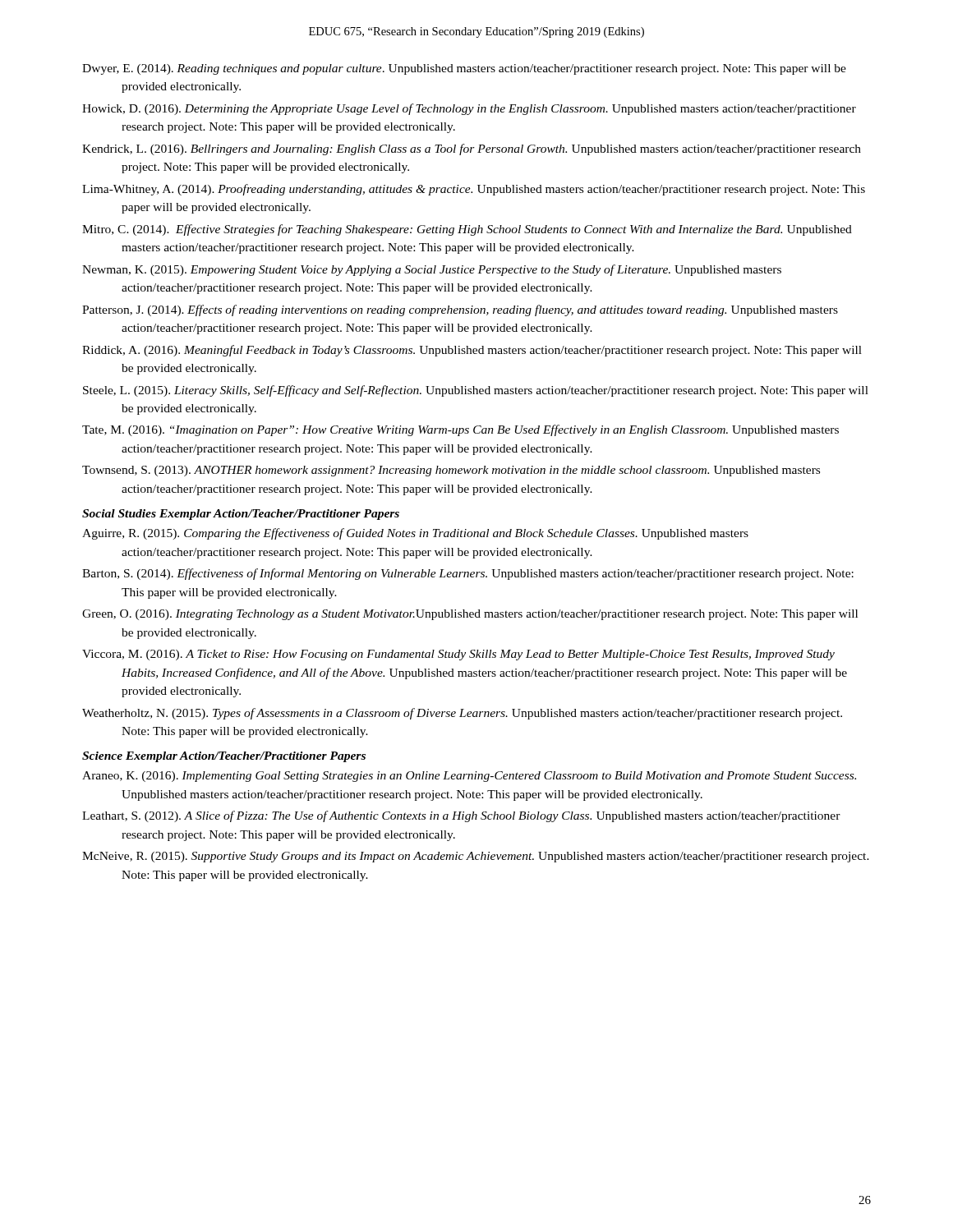Click the passage that begins "Dwyer, E. (2014). Reading techniques and"

(464, 77)
